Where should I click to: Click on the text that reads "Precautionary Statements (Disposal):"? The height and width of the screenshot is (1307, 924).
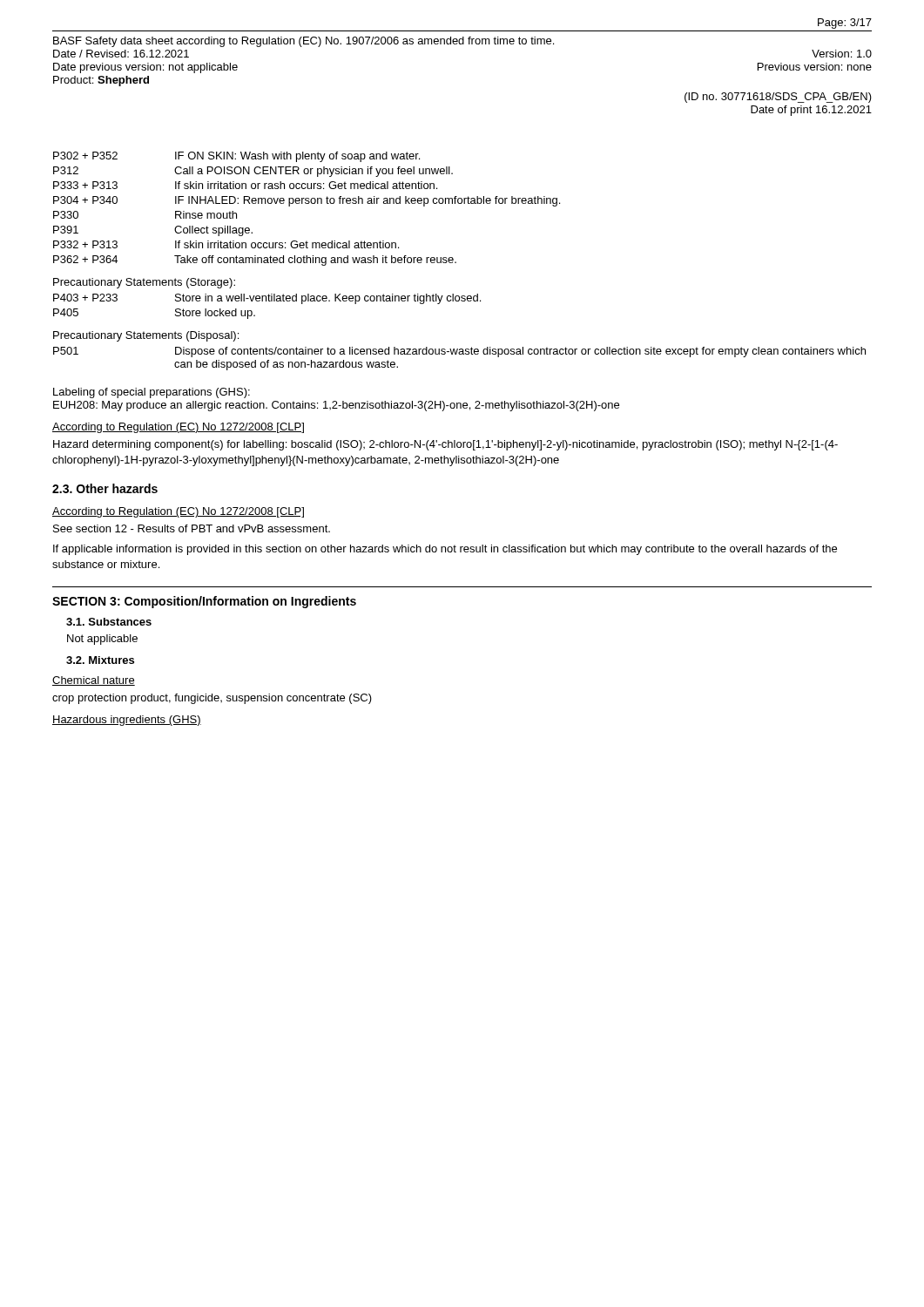(146, 335)
